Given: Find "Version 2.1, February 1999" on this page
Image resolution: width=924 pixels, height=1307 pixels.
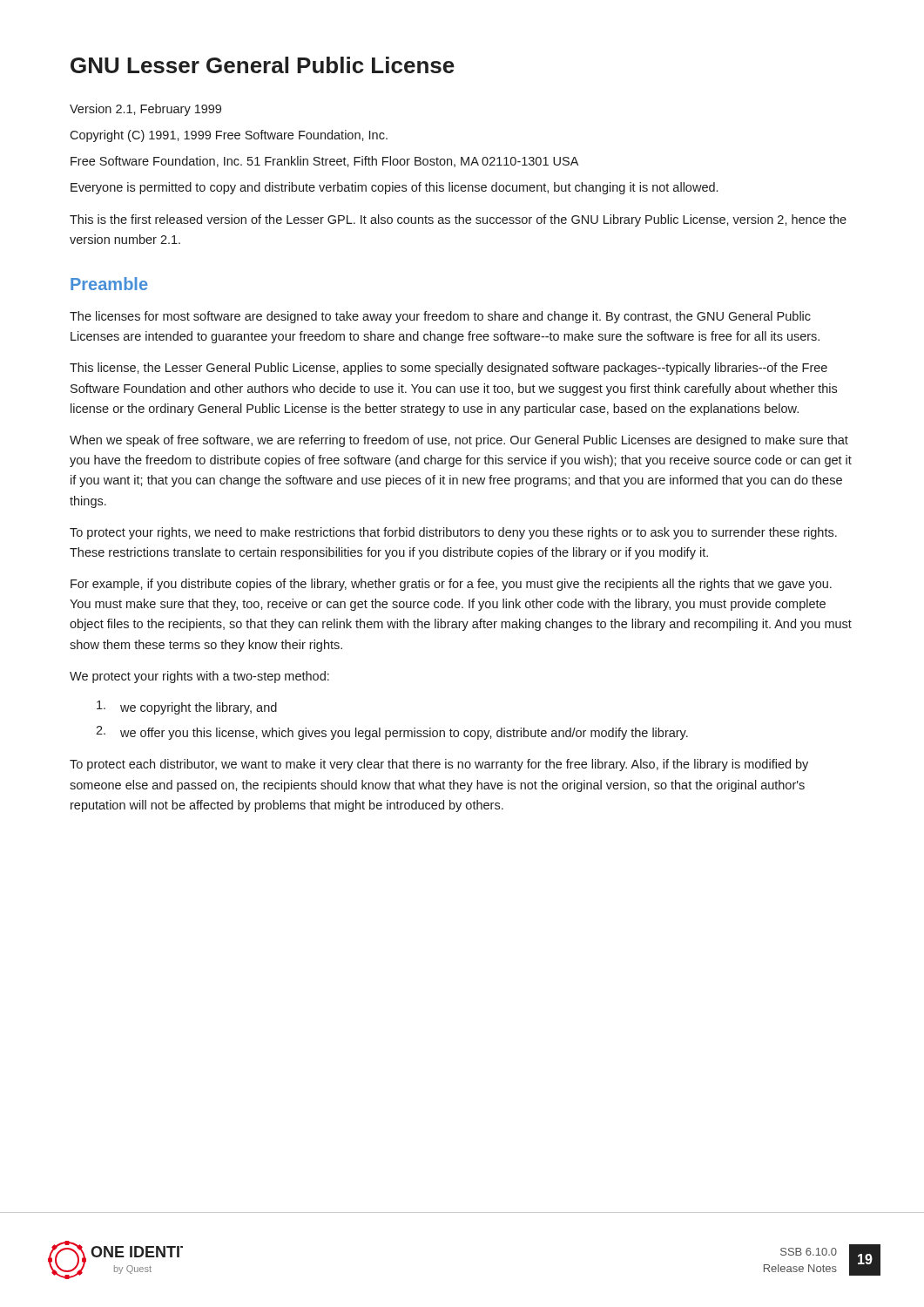Looking at the screenshot, I should pyautogui.click(x=146, y=109).
